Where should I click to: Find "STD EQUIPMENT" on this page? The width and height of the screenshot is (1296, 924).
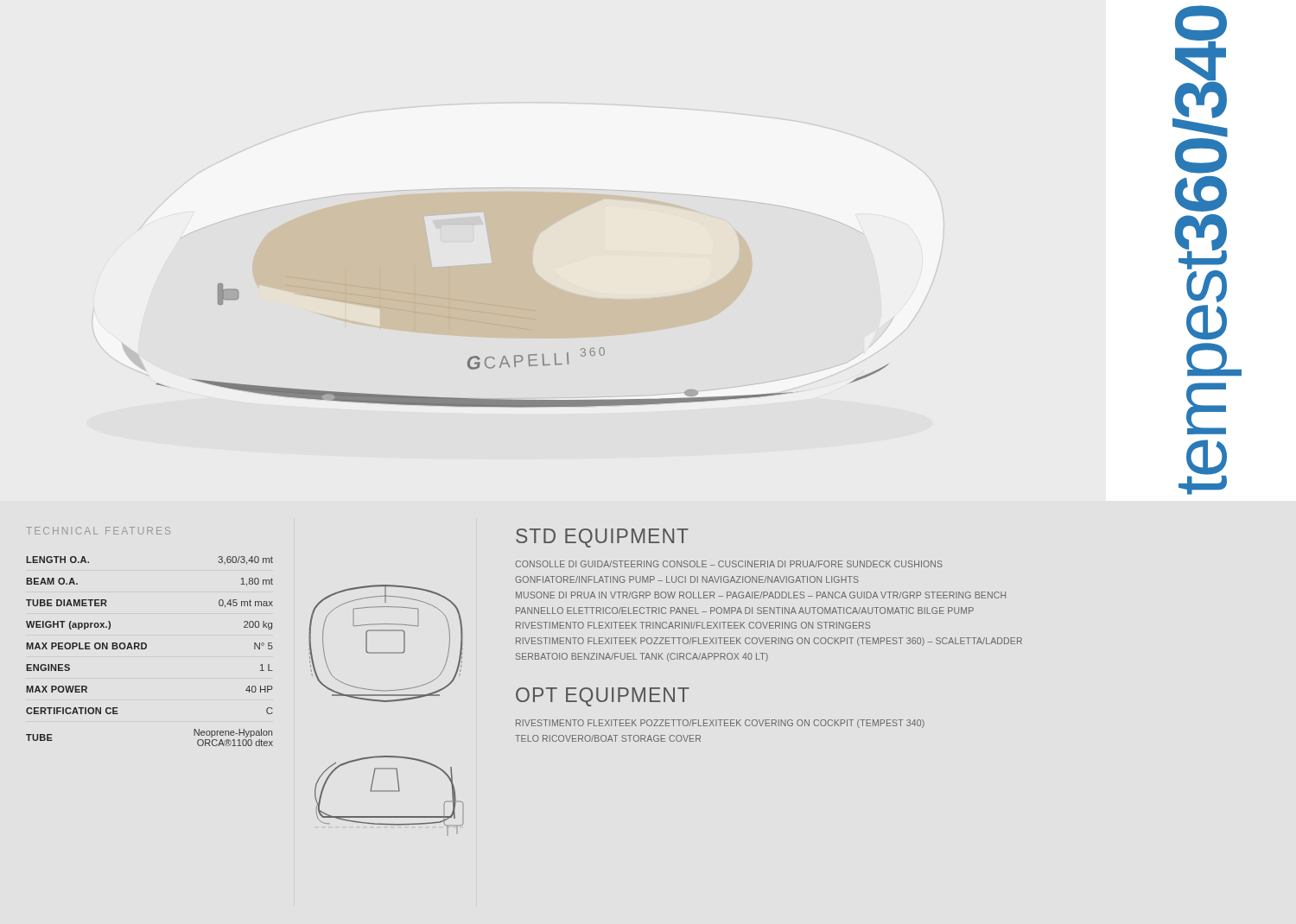[x=602, y=536]
